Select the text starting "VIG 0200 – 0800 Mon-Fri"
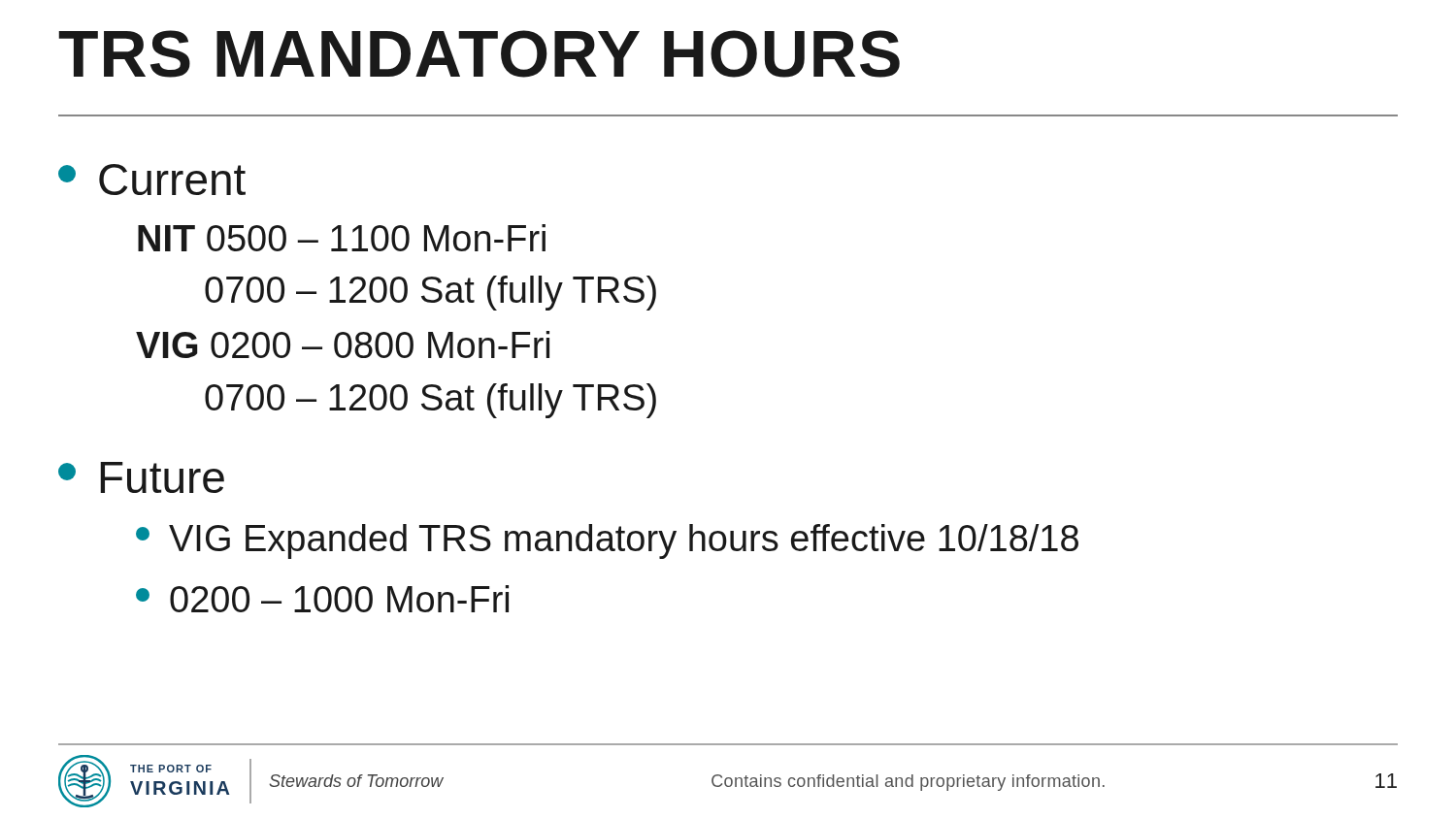 pos(344,346)
